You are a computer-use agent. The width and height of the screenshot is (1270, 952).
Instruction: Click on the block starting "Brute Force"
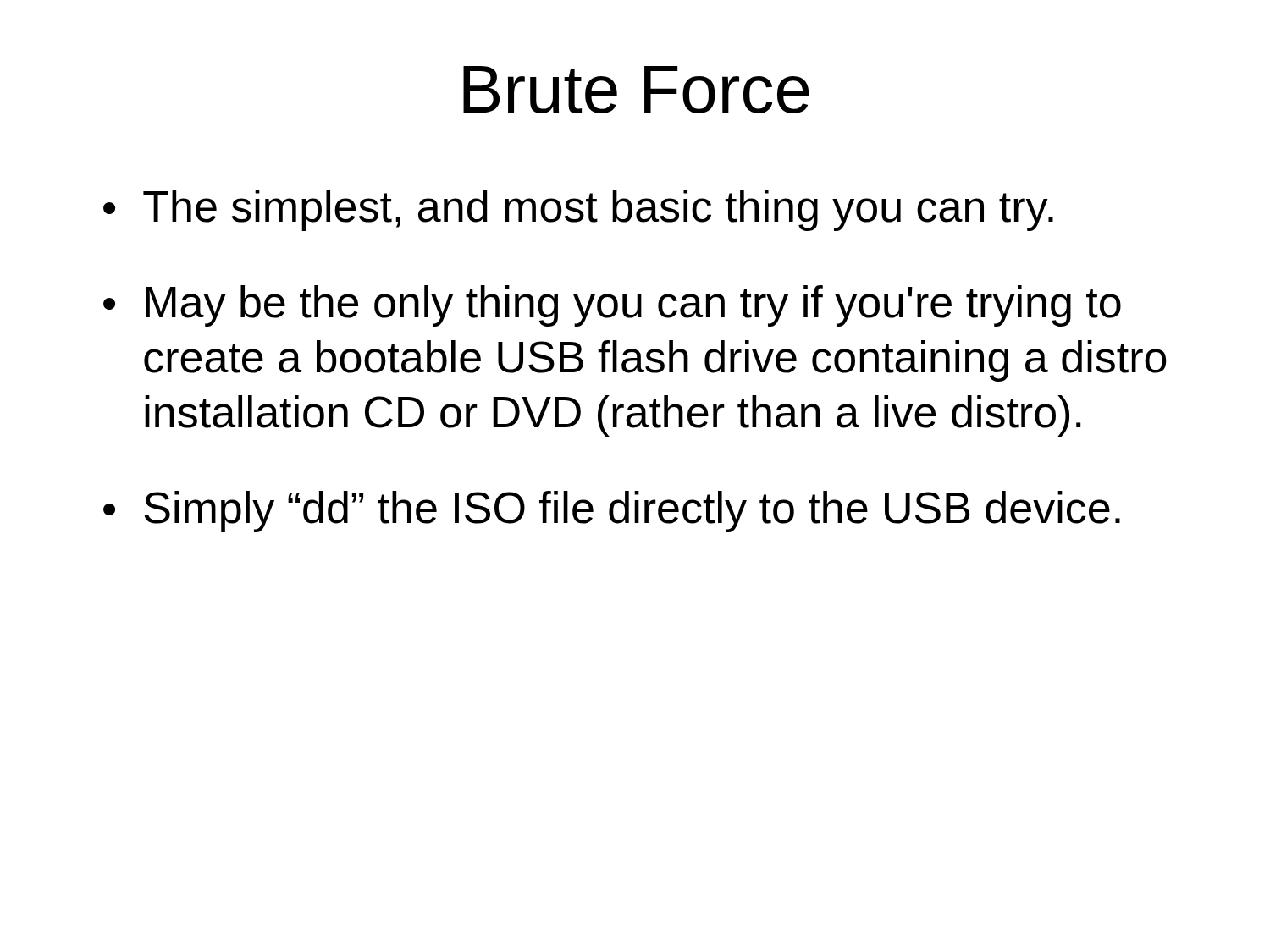(x=635, y=90)
